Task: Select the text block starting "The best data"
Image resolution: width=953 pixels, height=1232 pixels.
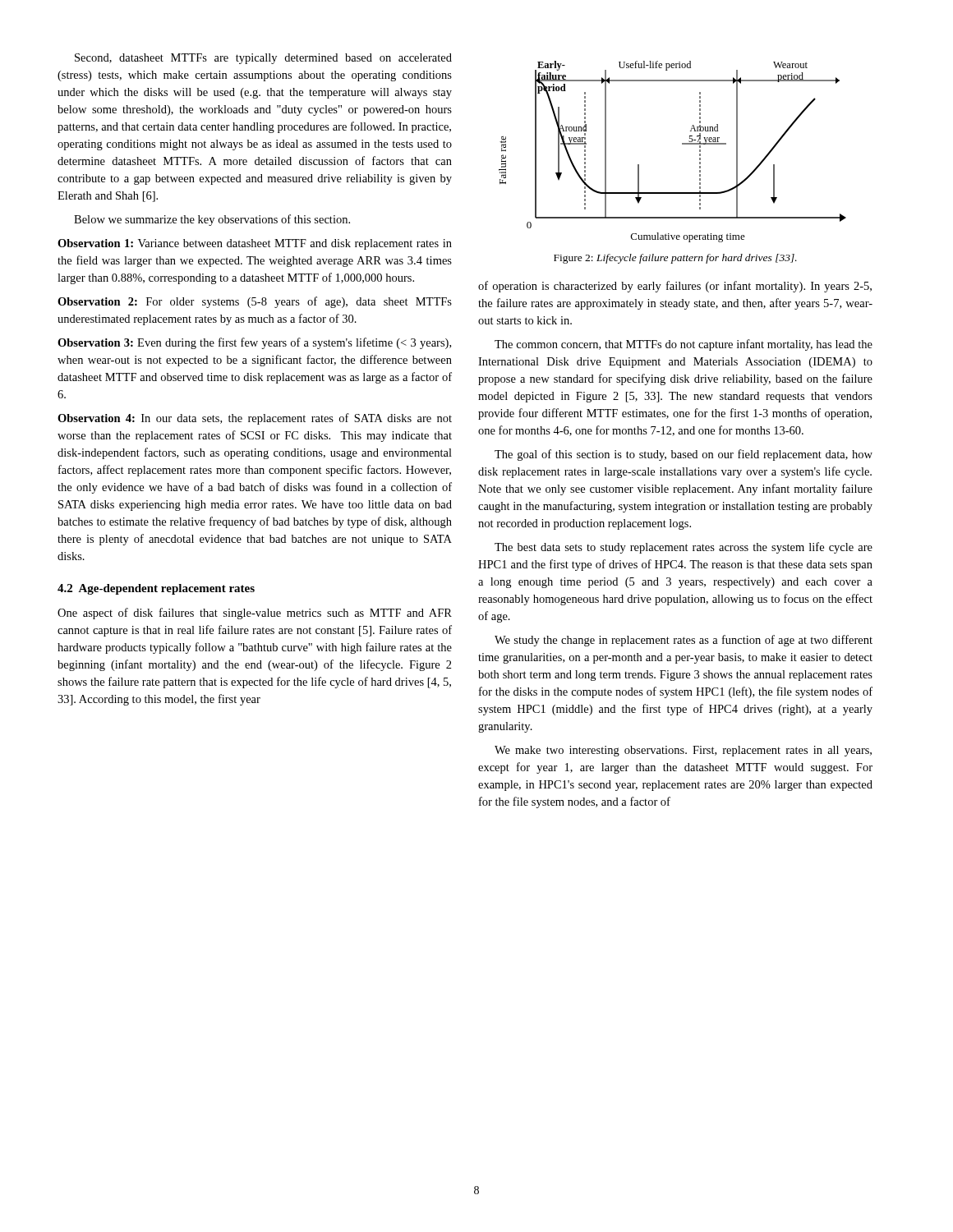Action: pos(675,582)
